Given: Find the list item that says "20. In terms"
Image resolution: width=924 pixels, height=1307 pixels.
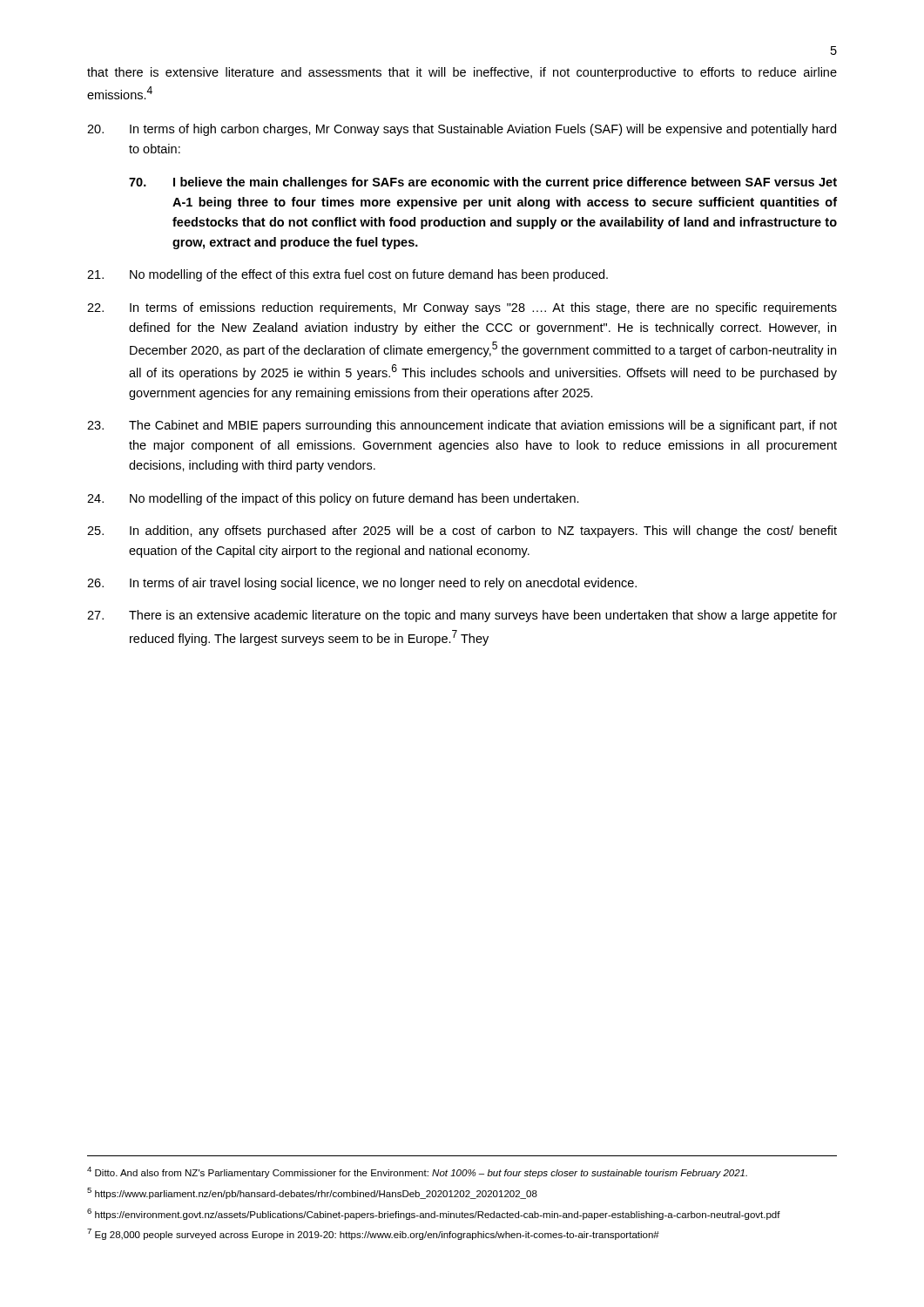Looking at the screenshot, I should tap(462, 140).
